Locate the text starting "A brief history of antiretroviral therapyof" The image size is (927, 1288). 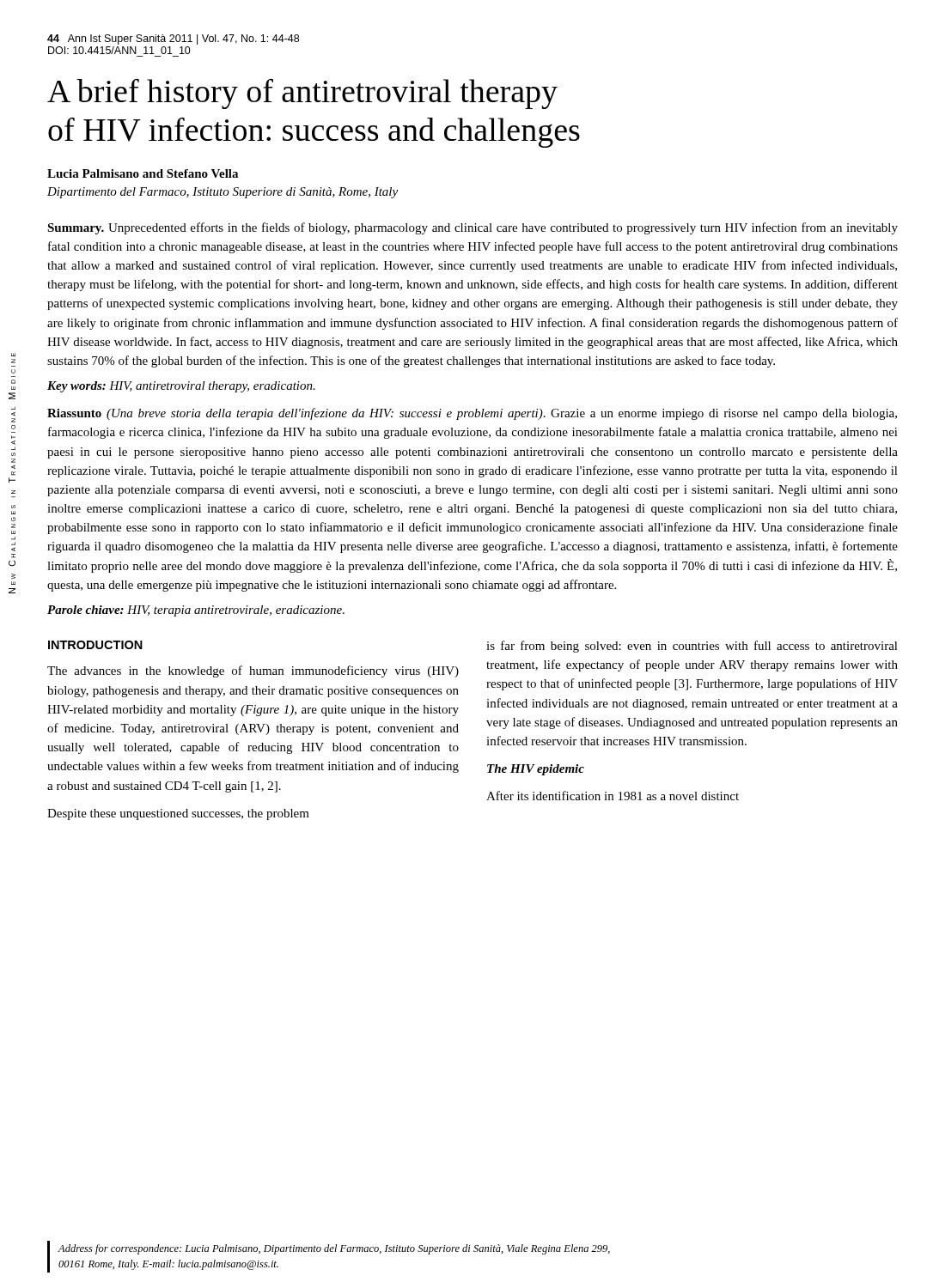[473, 111]
